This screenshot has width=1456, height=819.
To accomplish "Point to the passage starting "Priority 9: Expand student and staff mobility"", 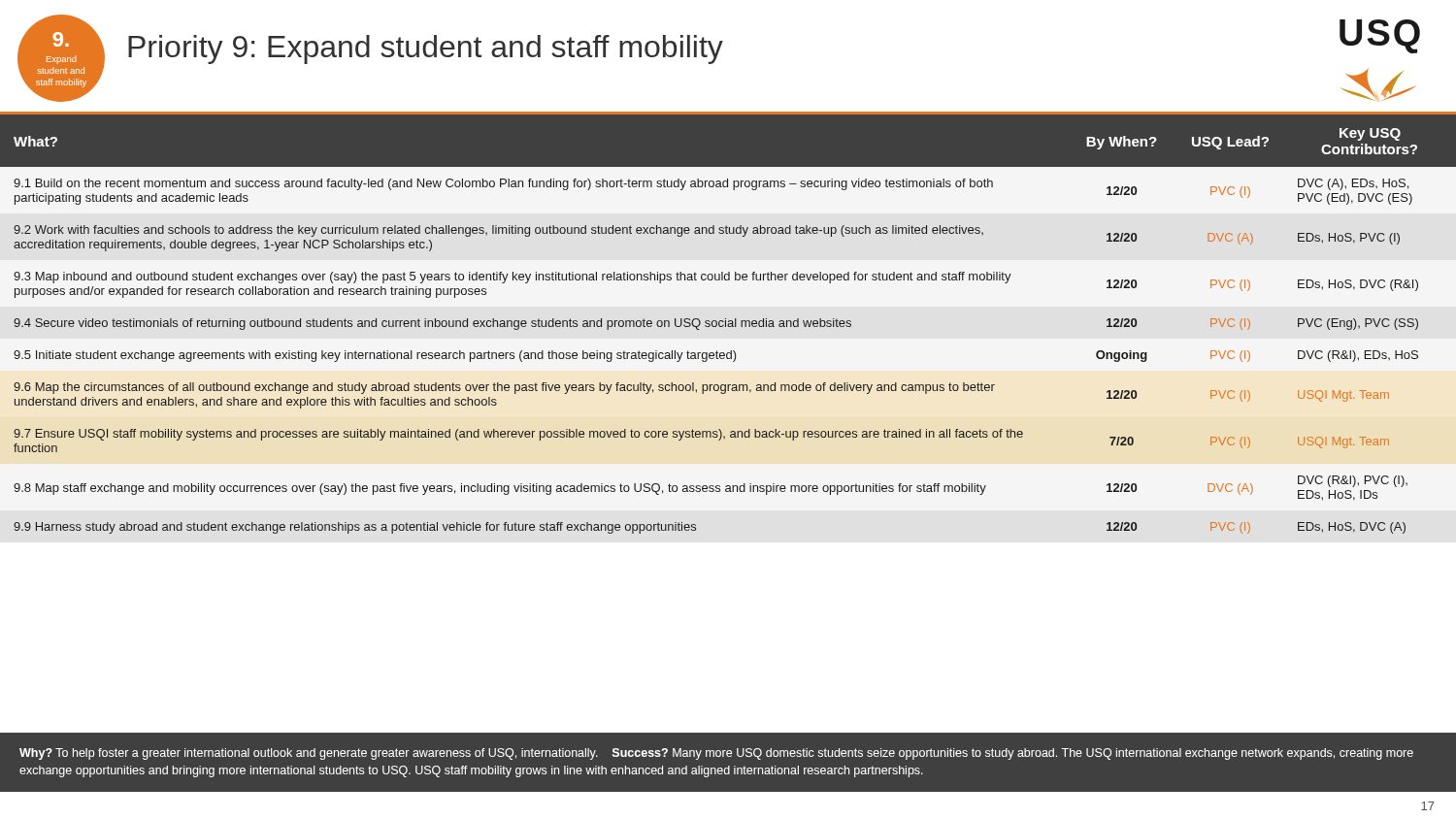I will (425, 47).
